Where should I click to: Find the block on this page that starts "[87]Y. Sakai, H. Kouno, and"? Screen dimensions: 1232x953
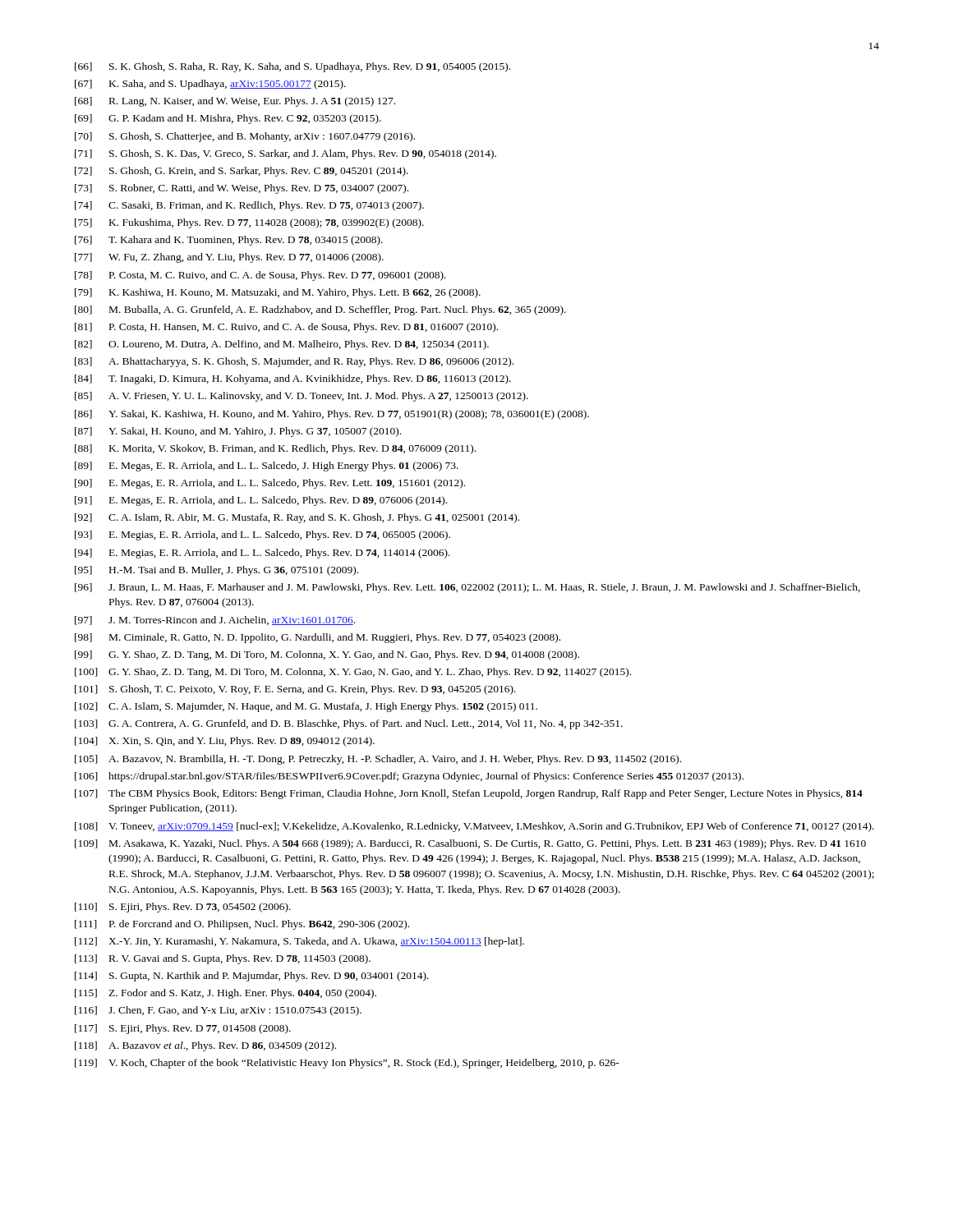238,432
